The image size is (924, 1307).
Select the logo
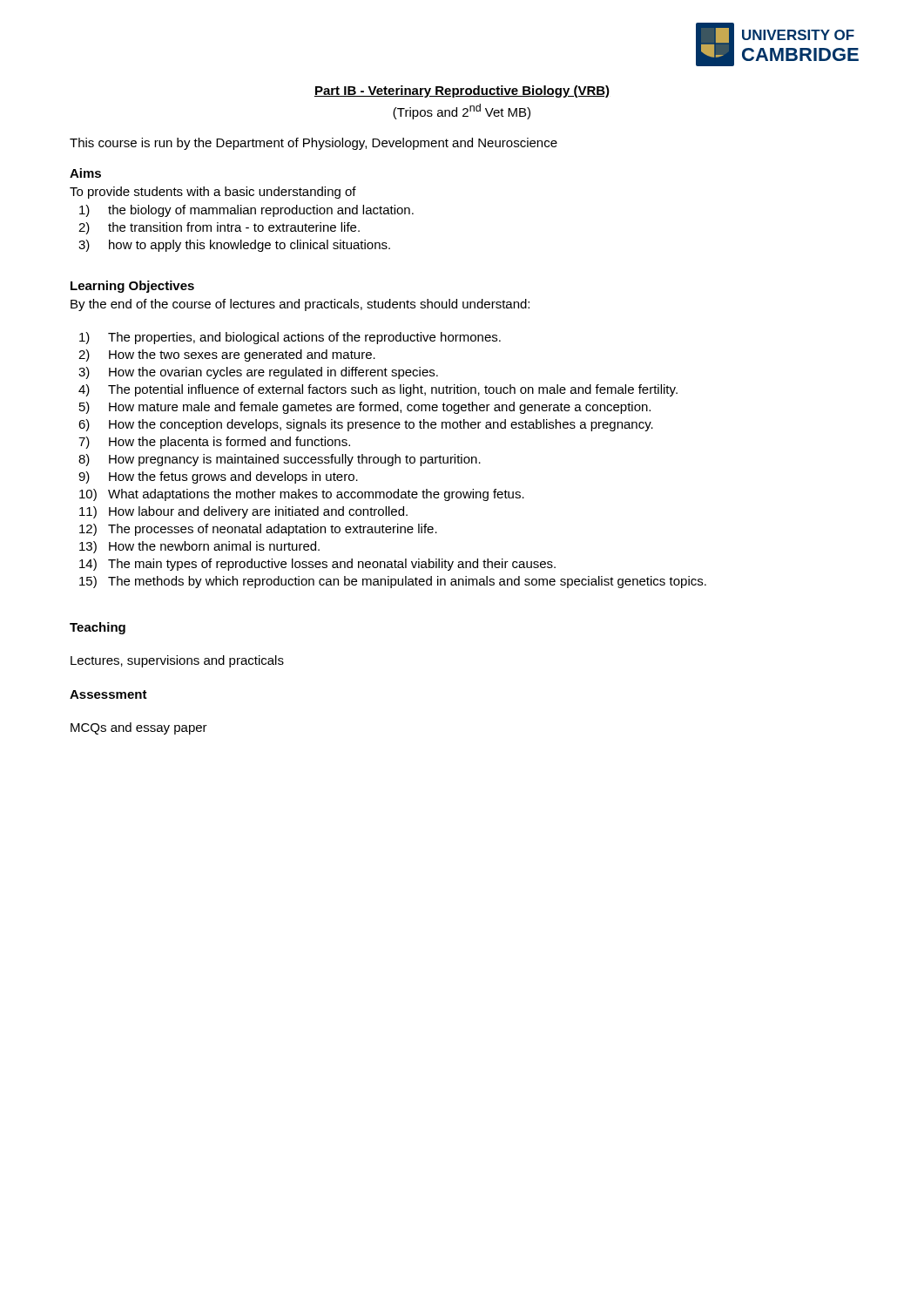click(x=787, y=46)
